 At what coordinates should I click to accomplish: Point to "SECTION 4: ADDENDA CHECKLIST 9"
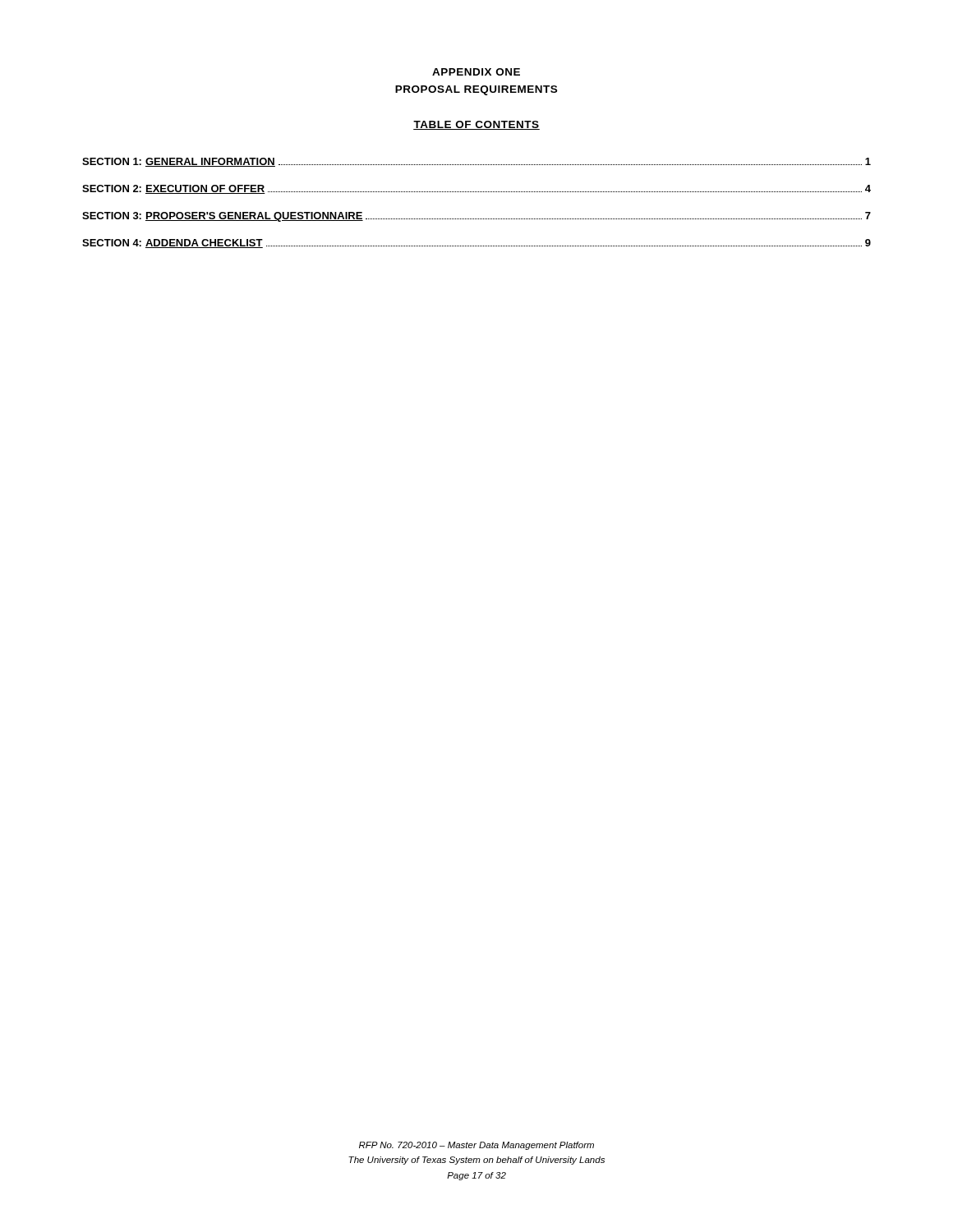coord(476,243)
